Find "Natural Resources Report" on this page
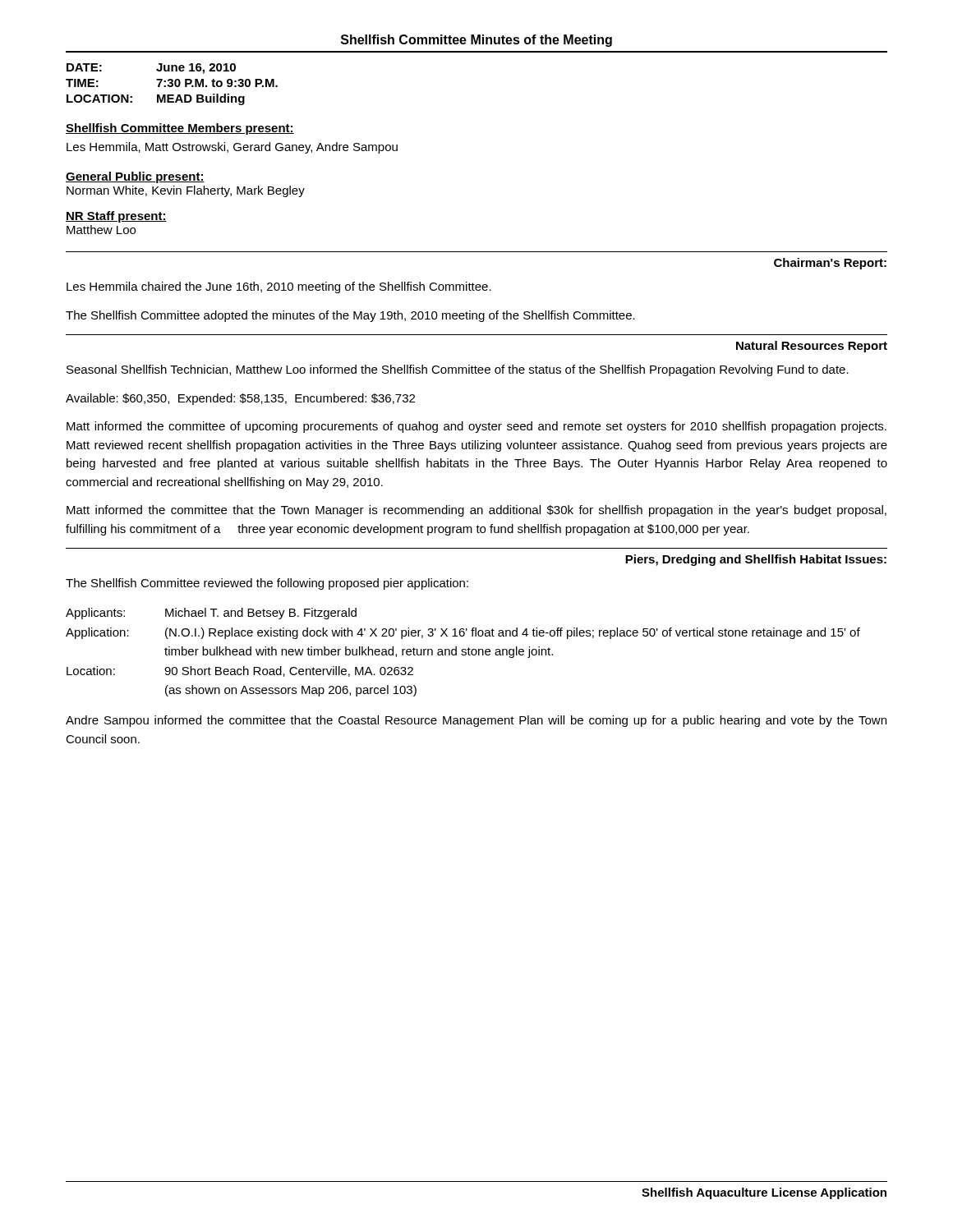Image resolution: width=953 pixels, height=1232 pixels. pos(811,345)
